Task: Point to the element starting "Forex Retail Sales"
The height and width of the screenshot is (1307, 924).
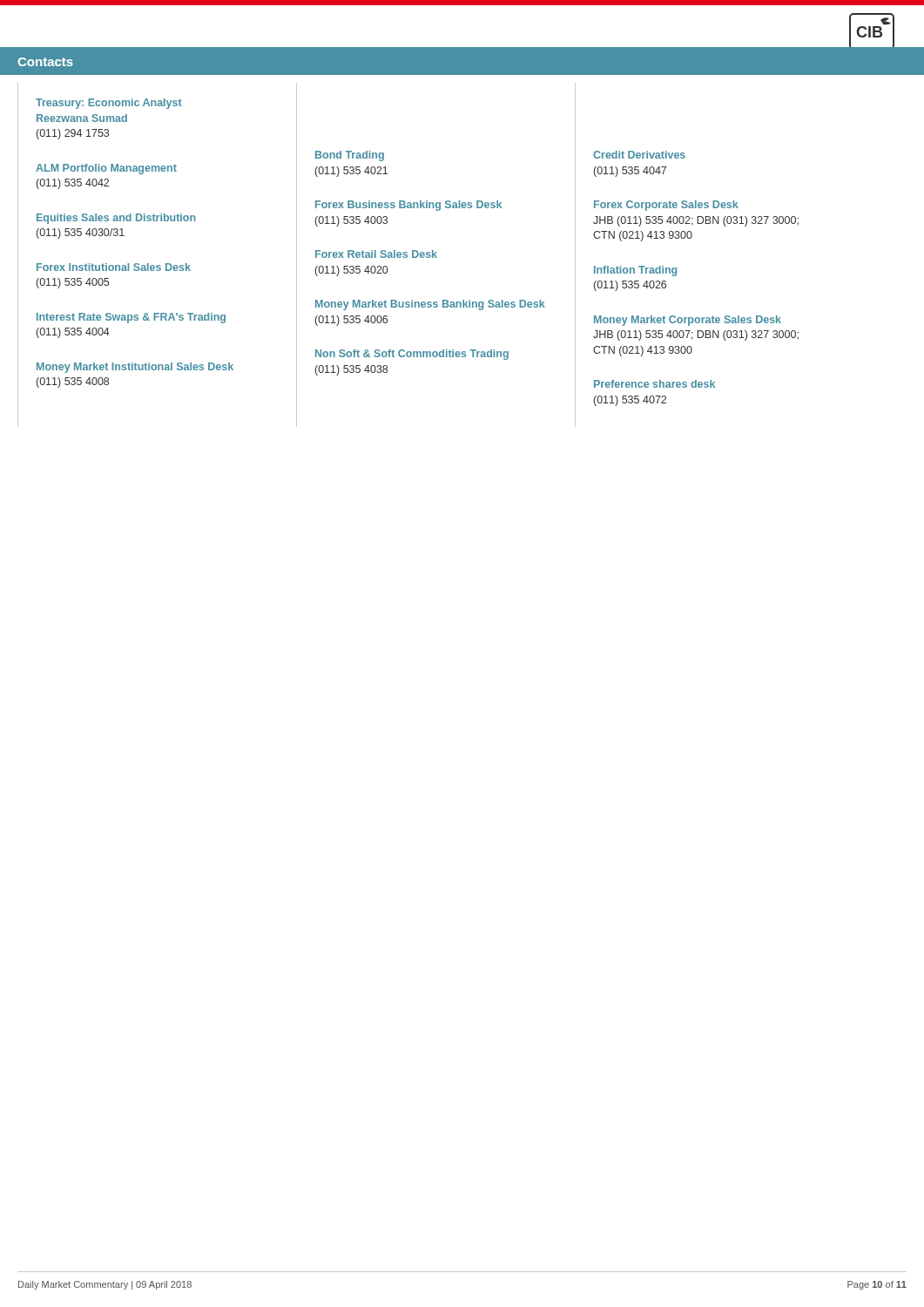Action: [x=436, y=263]
